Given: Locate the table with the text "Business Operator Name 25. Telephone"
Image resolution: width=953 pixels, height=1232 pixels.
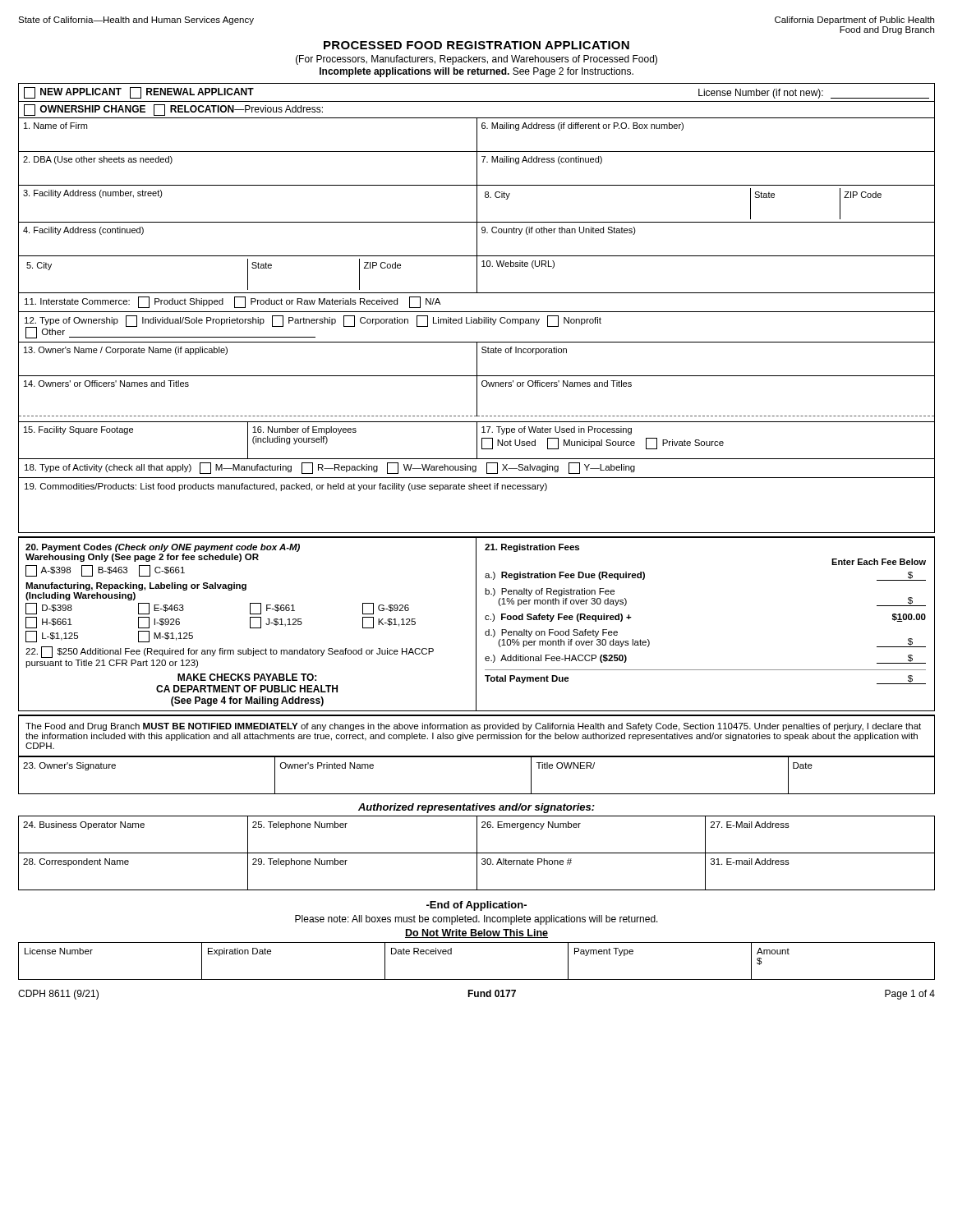Looking at the screenshot, I should (x=476, y=853).
